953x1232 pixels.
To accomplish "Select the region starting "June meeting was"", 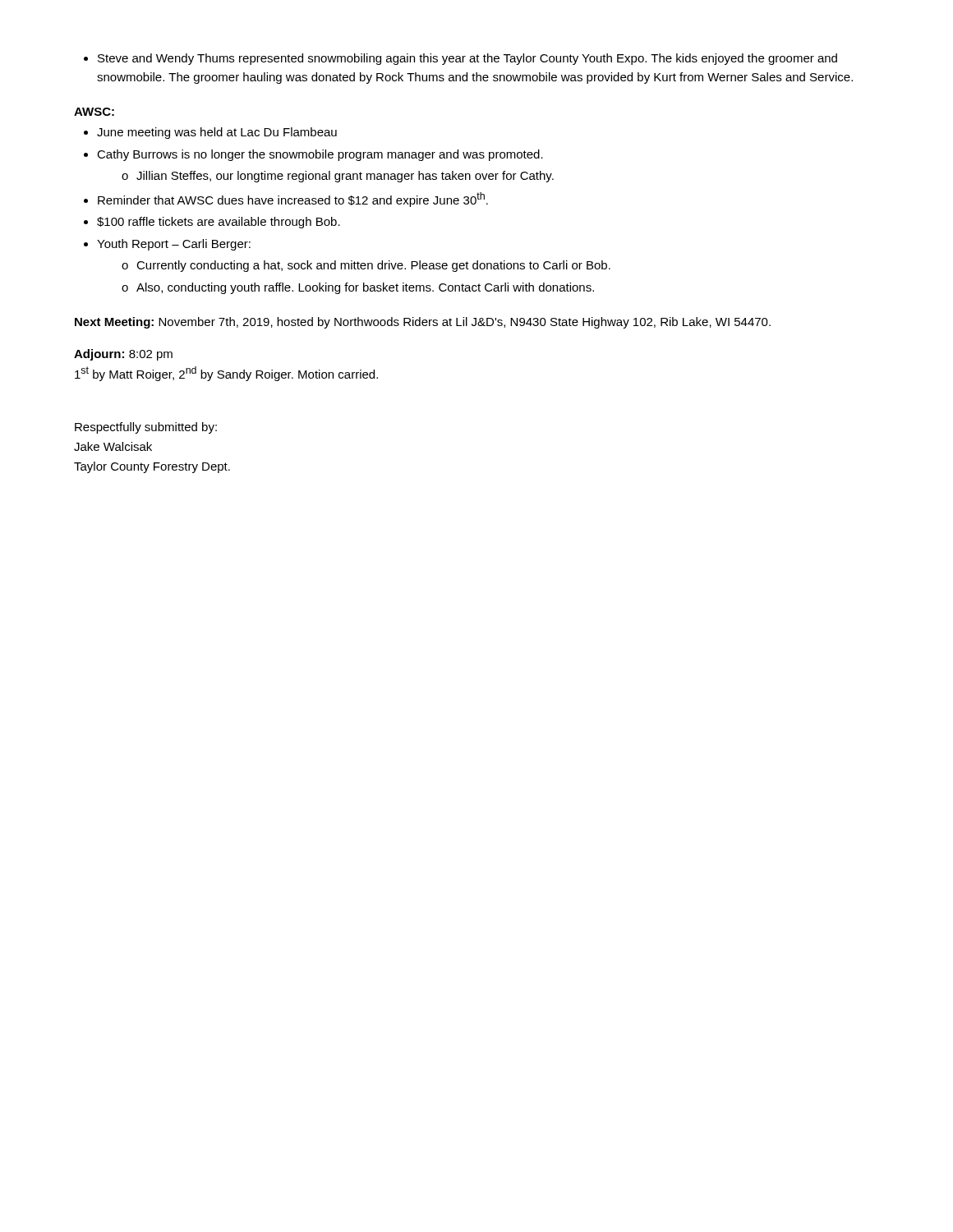I will click(210, 133).
